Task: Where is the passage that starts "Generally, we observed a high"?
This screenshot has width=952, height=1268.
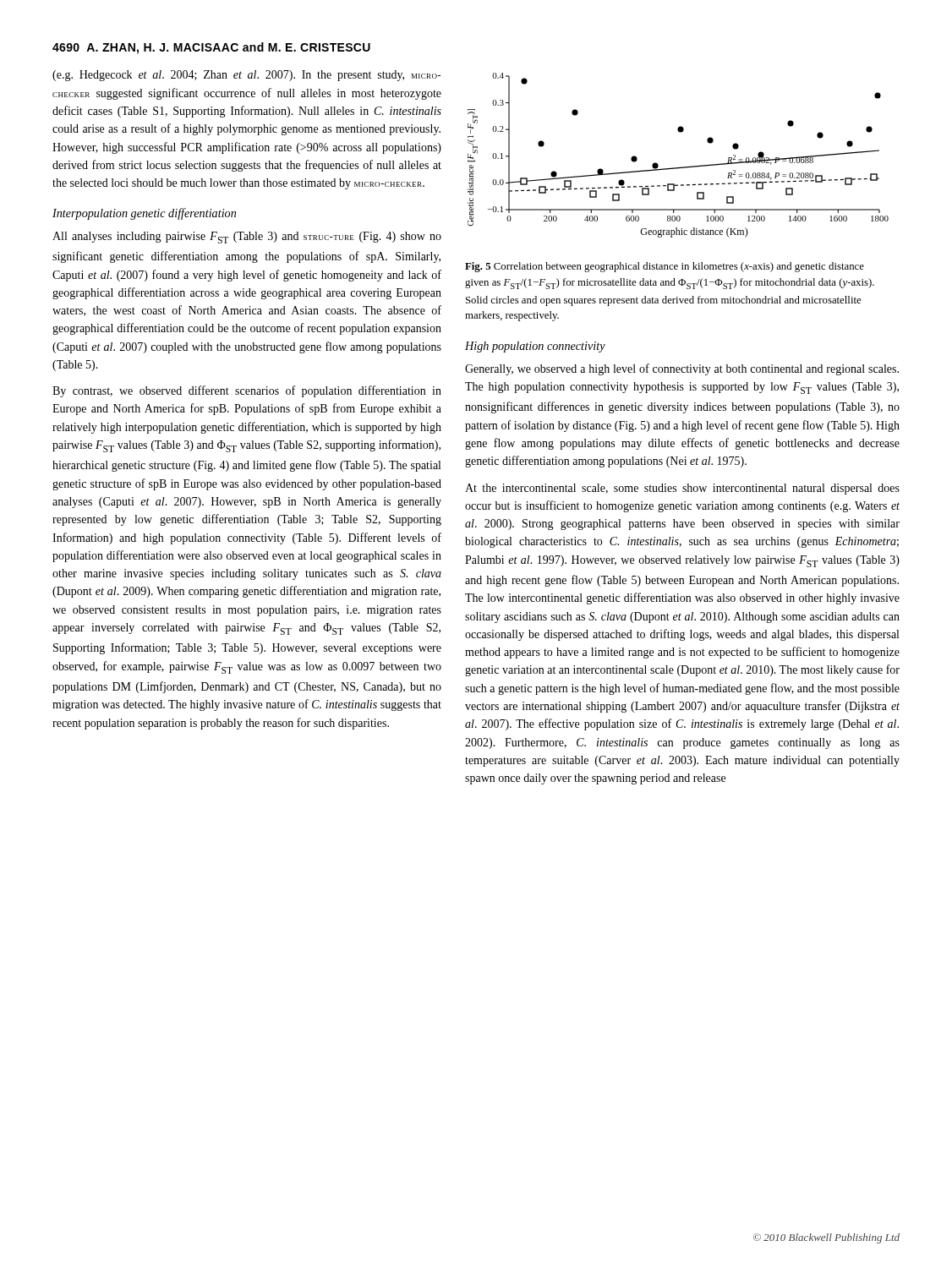Action: click(682, 415)
